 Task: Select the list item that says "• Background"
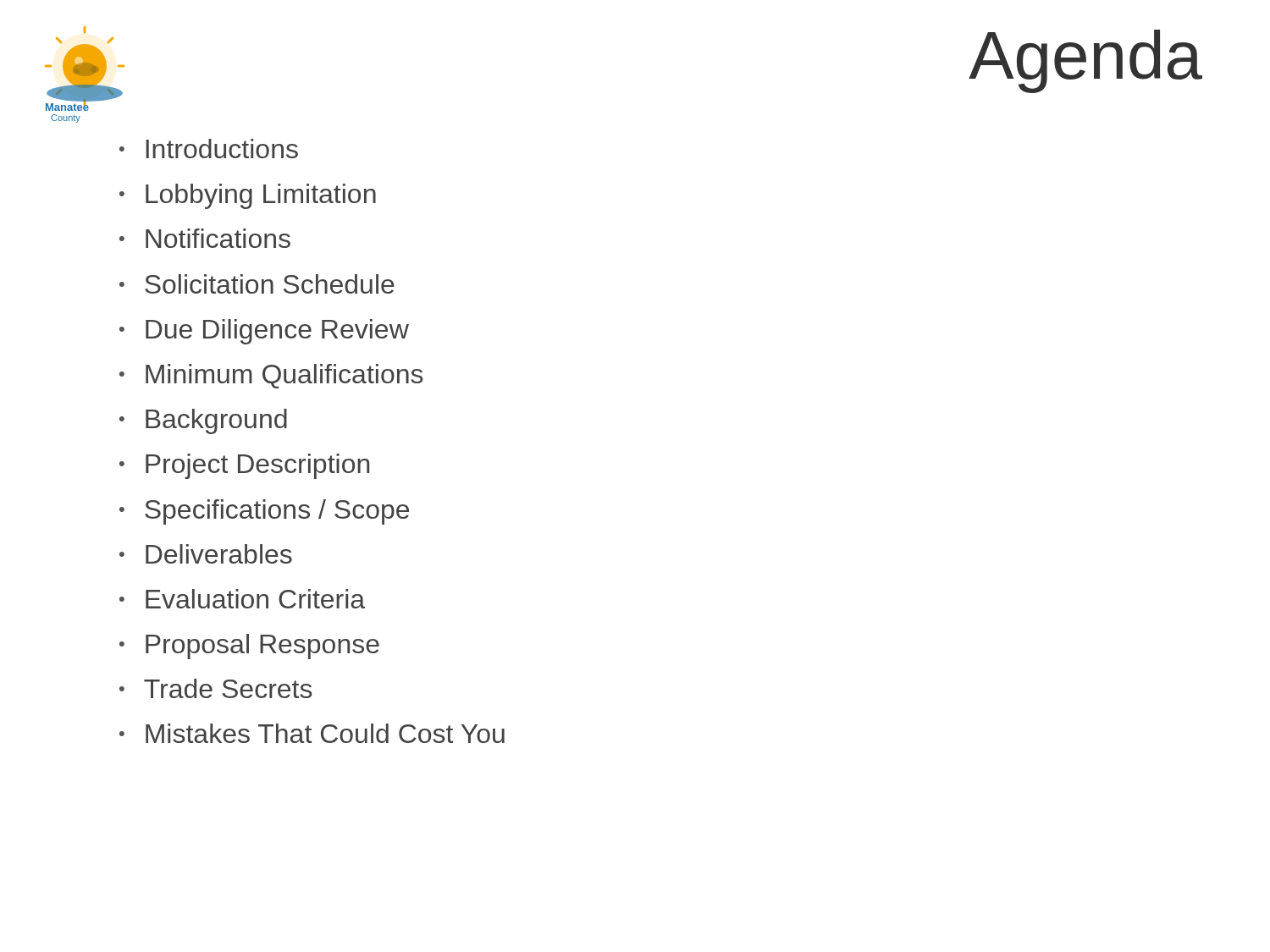(x=203, y=419)
